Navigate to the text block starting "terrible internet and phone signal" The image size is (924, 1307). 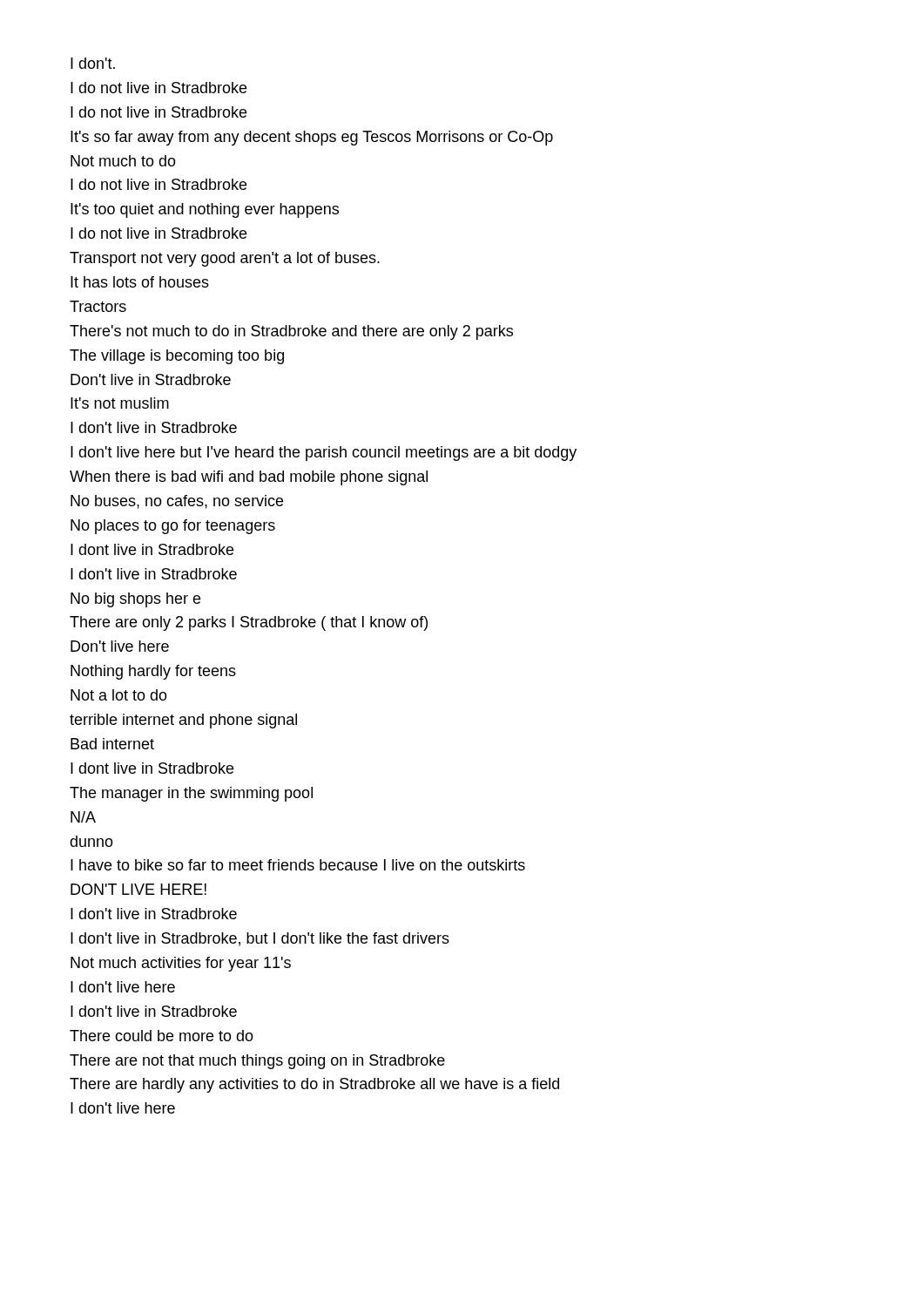[x=184, y=720]
